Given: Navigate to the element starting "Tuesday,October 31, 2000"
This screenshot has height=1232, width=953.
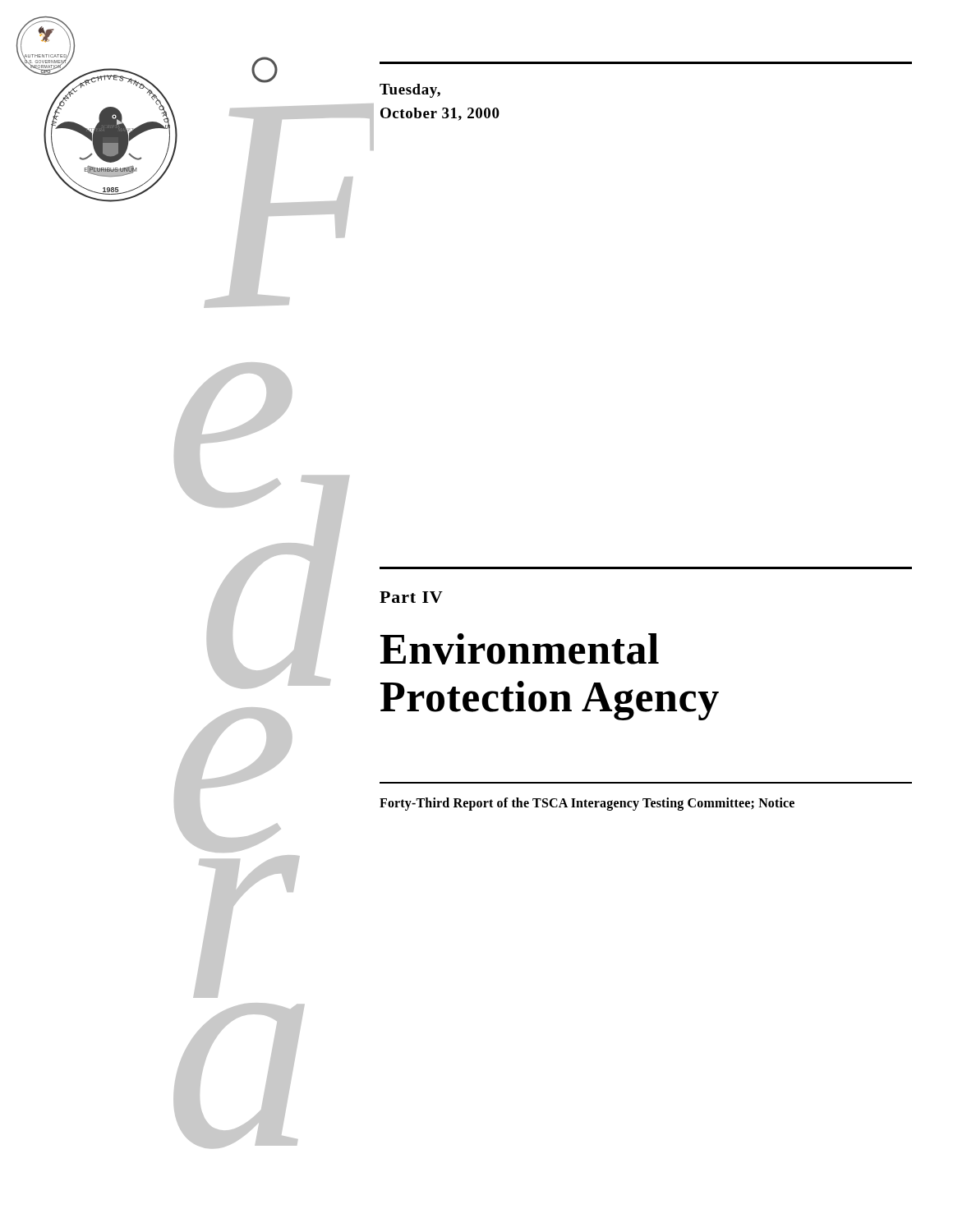Looking at the screenshot, I should tap(410, 91).
